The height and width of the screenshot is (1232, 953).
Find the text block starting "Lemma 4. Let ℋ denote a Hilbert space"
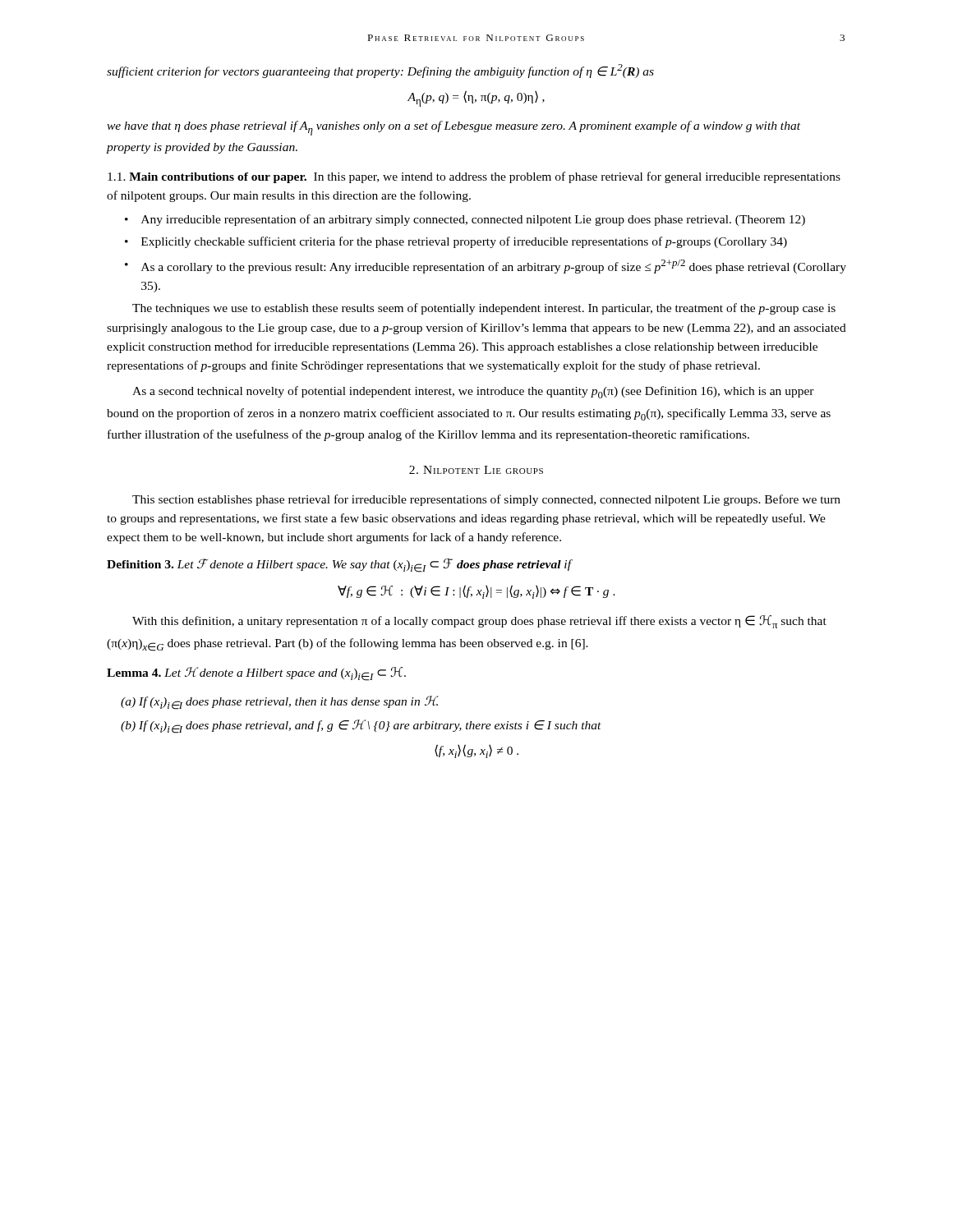[257, 674]
